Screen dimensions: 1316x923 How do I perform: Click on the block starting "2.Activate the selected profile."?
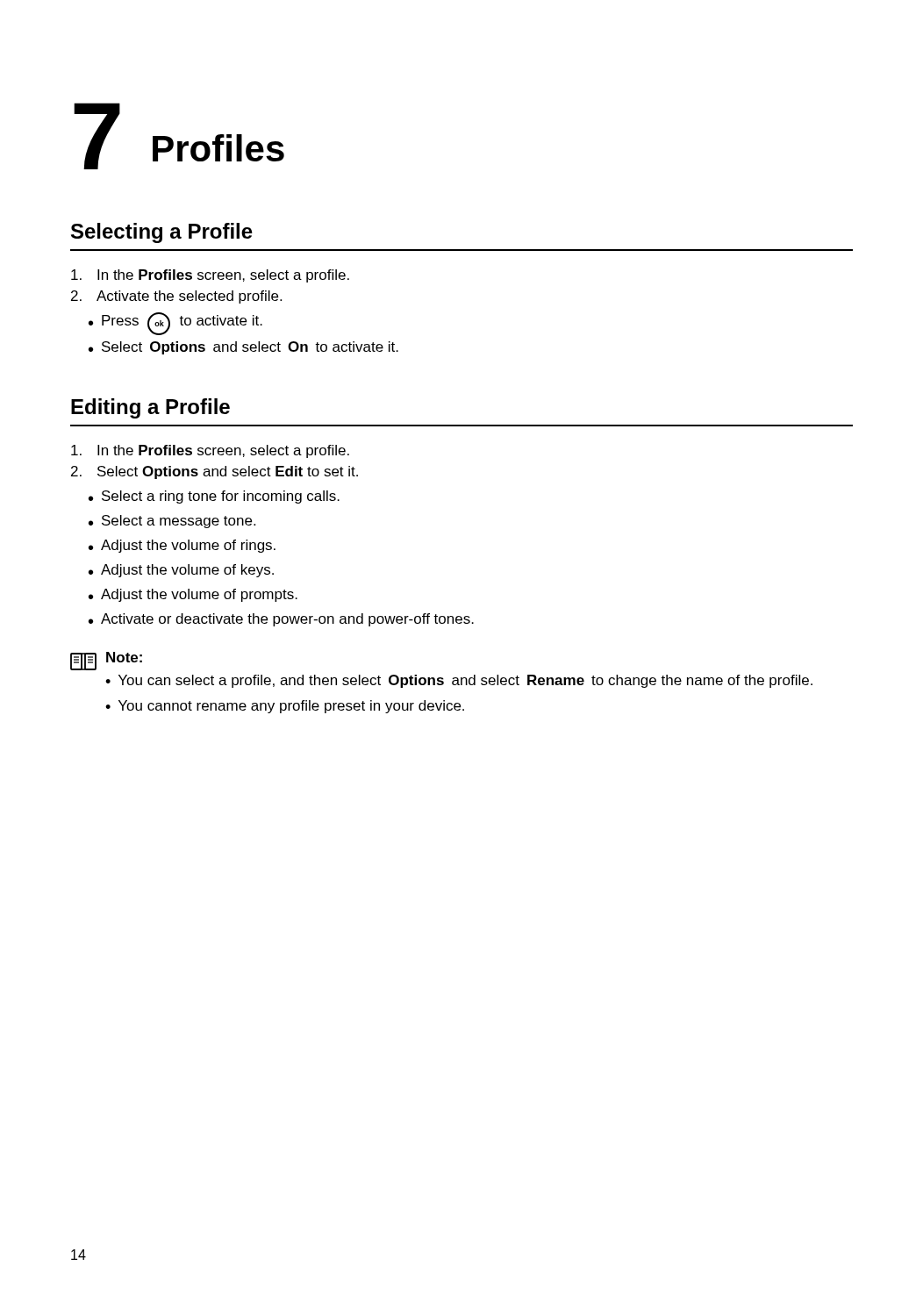tap(176, 297)
